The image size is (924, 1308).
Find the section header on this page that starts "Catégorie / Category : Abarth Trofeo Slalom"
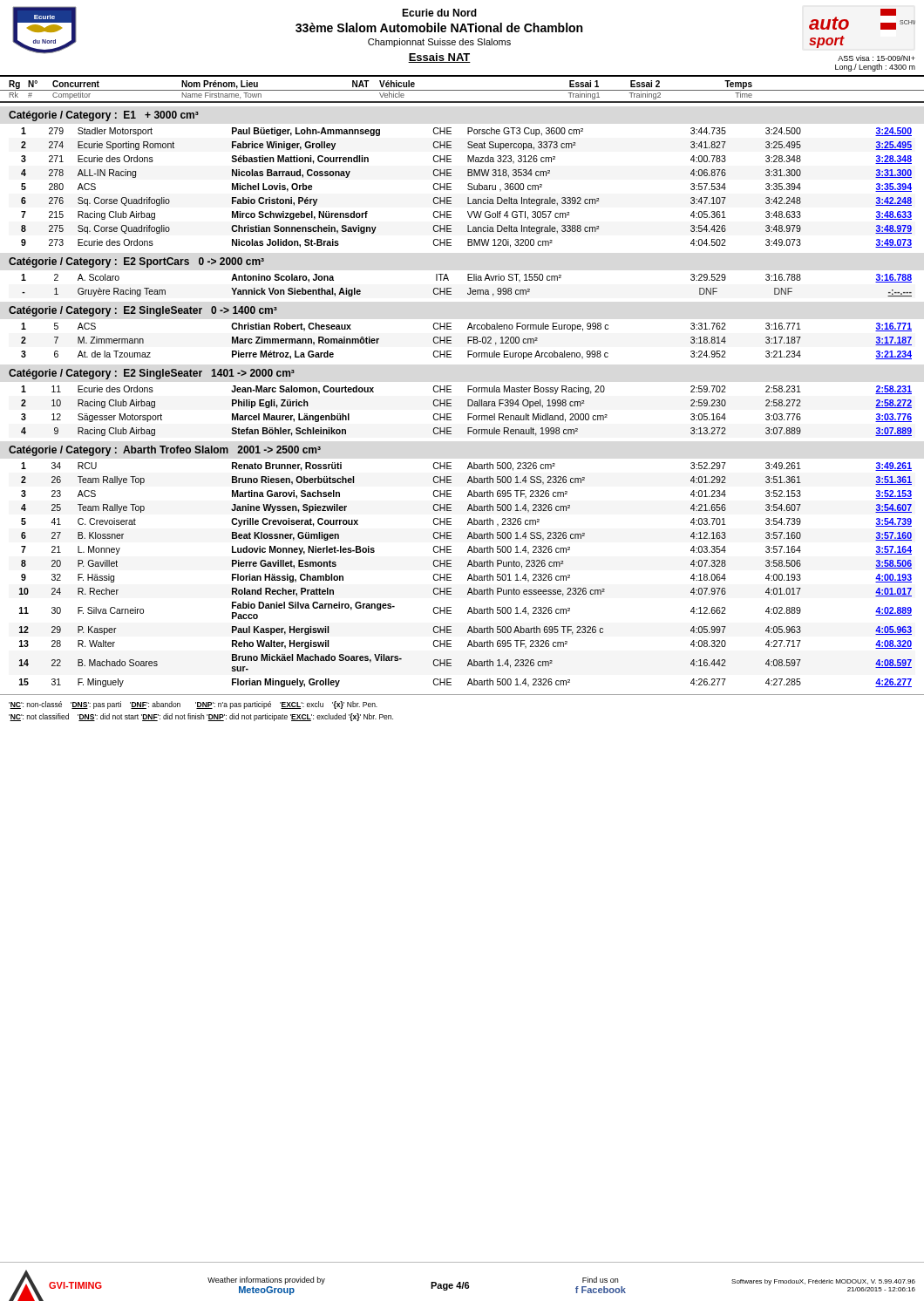pos(165,450)
